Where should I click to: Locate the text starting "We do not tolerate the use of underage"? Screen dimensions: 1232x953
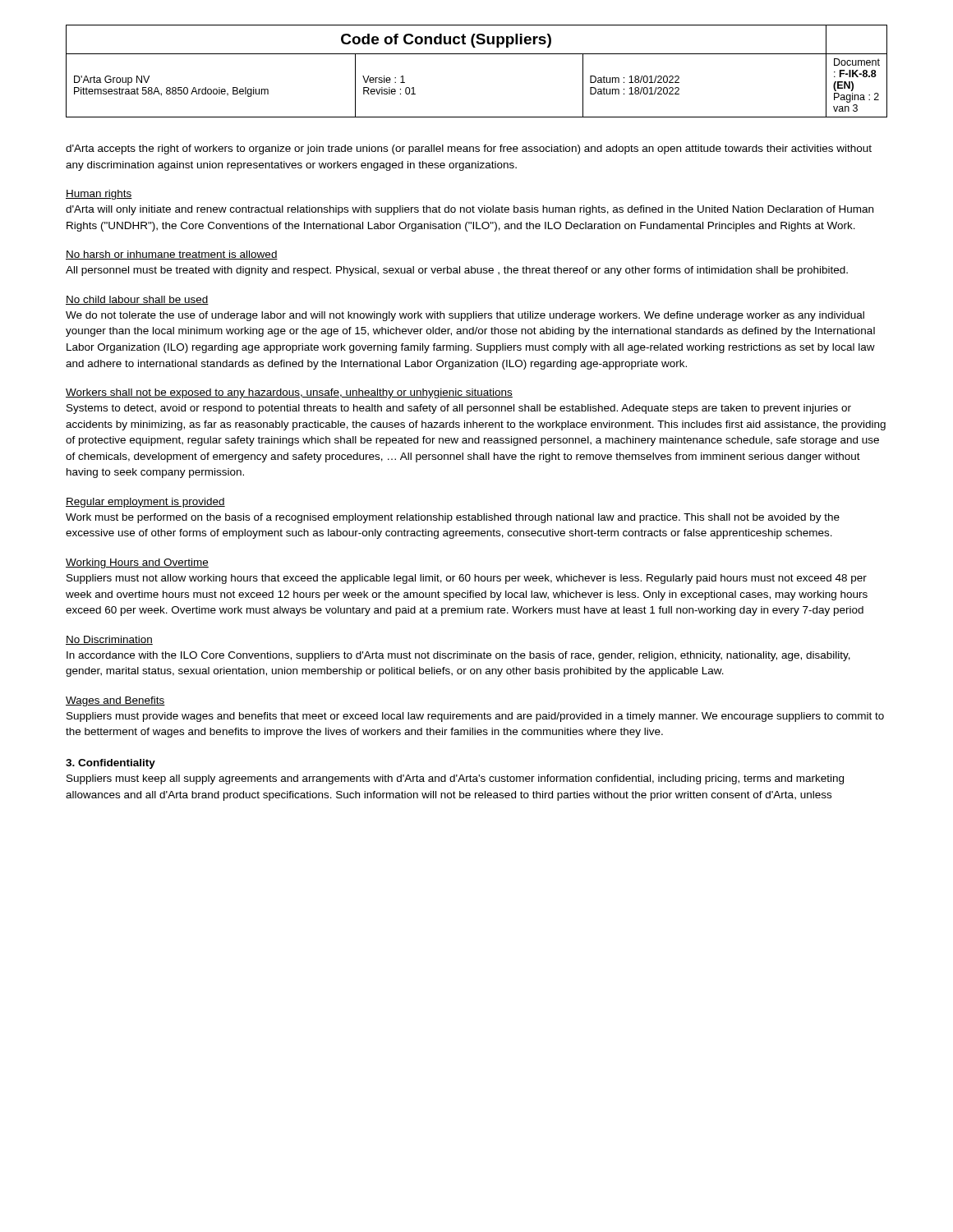coord(470,339)
